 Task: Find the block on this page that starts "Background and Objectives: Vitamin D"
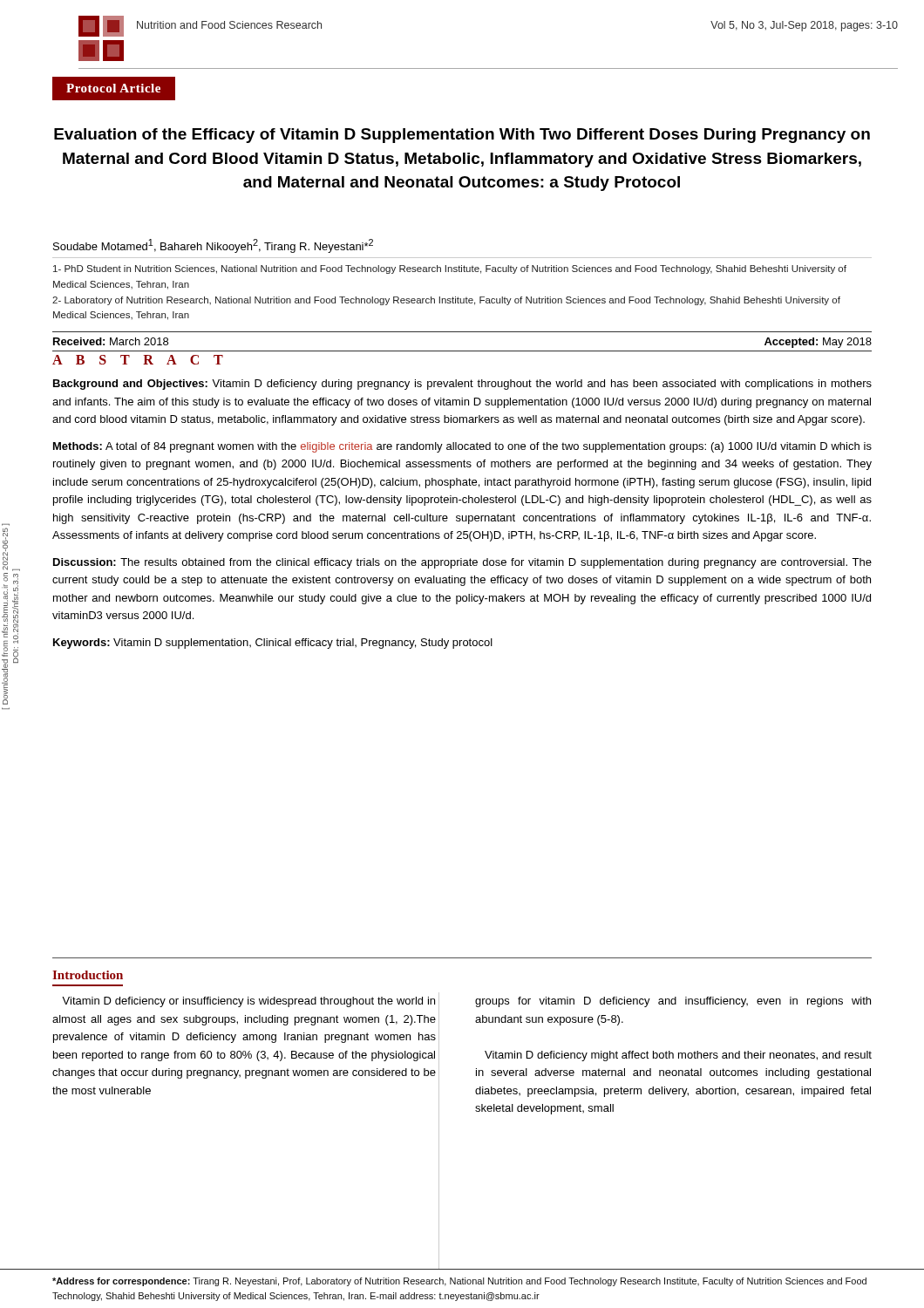click(x=462, y=401)
